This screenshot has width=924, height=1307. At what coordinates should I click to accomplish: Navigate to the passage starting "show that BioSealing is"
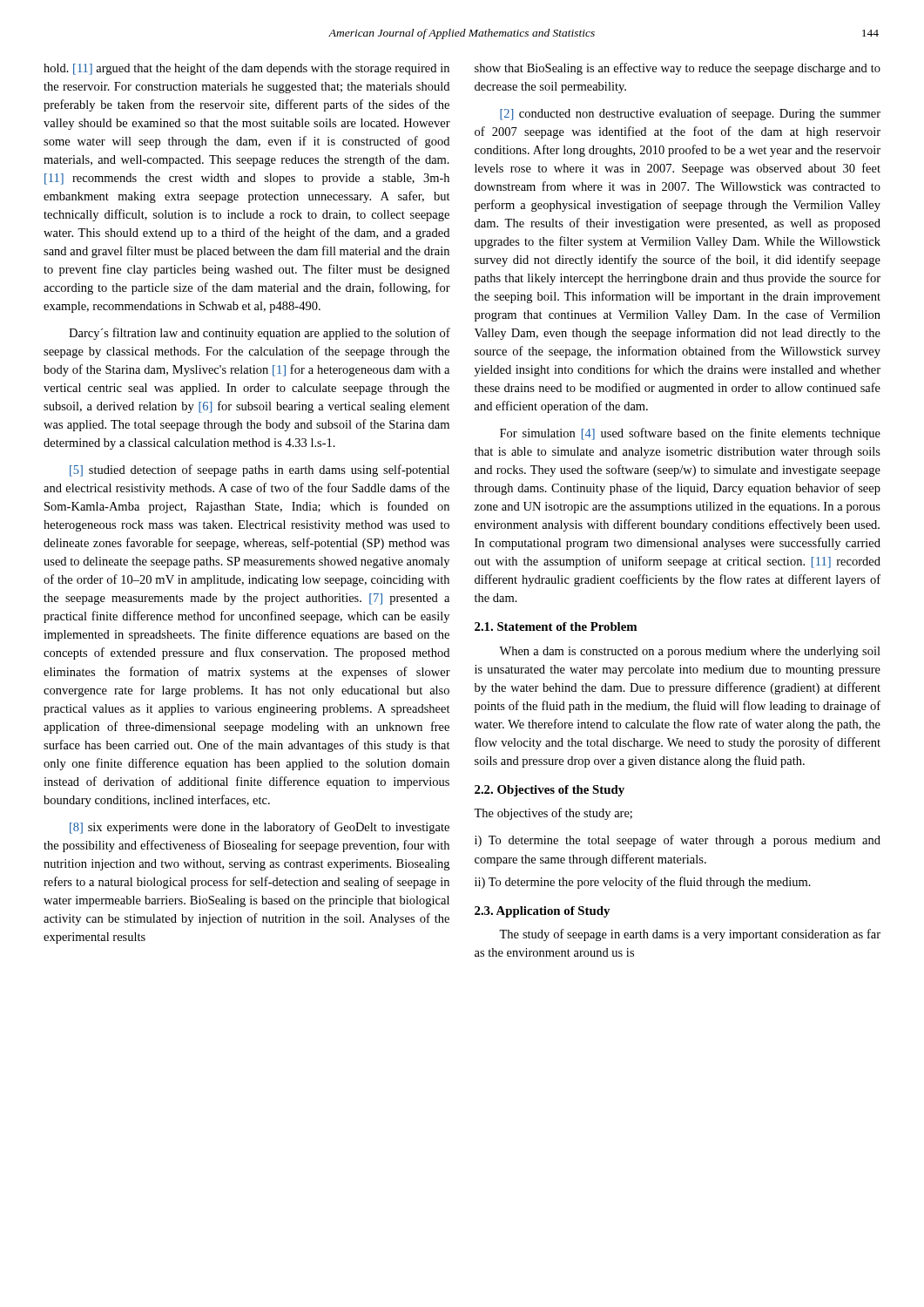pyautogui.click(x=677, y=78)
